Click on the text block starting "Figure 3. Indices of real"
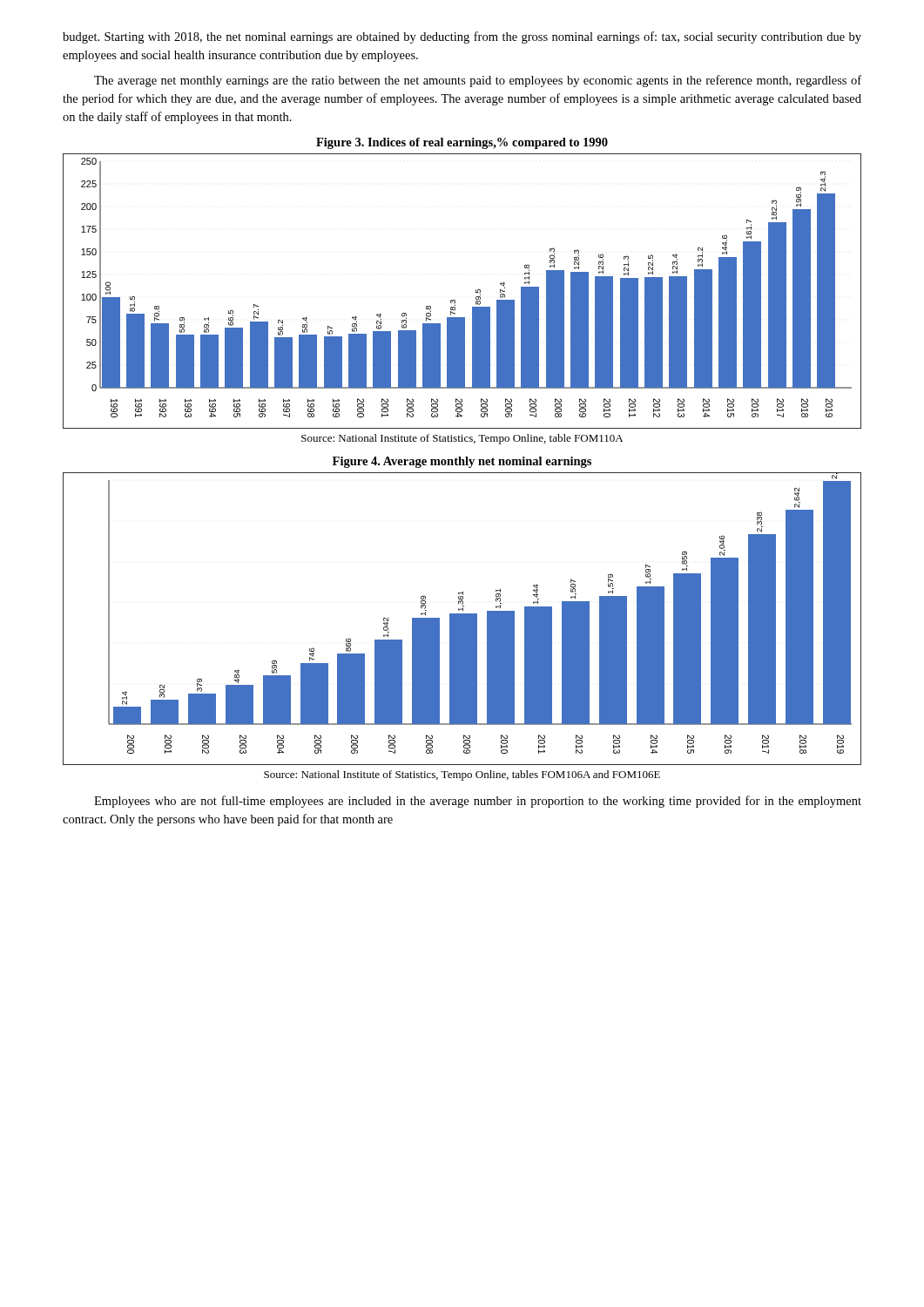 tap(462, 142)
